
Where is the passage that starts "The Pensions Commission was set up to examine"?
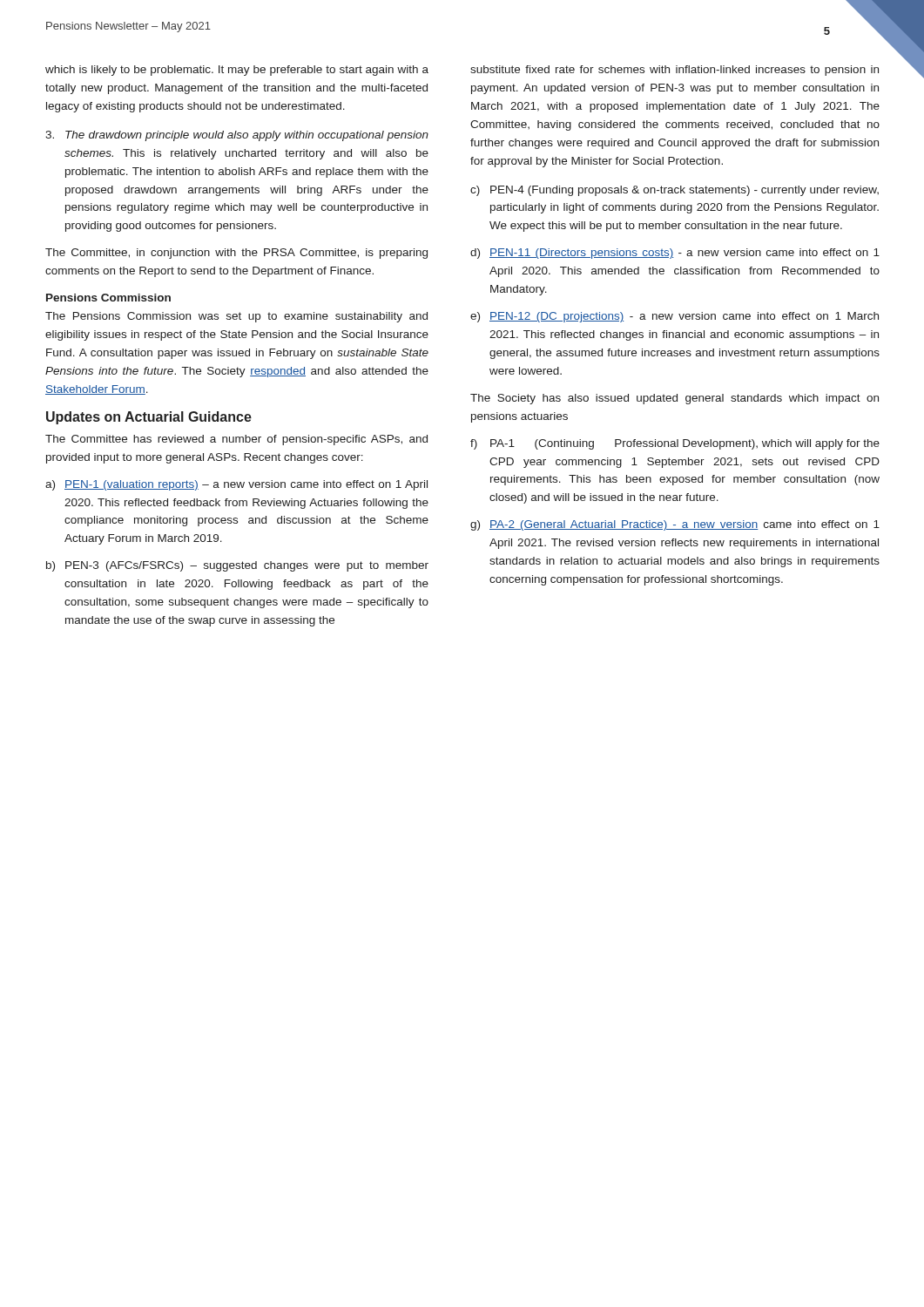point(237,352)
